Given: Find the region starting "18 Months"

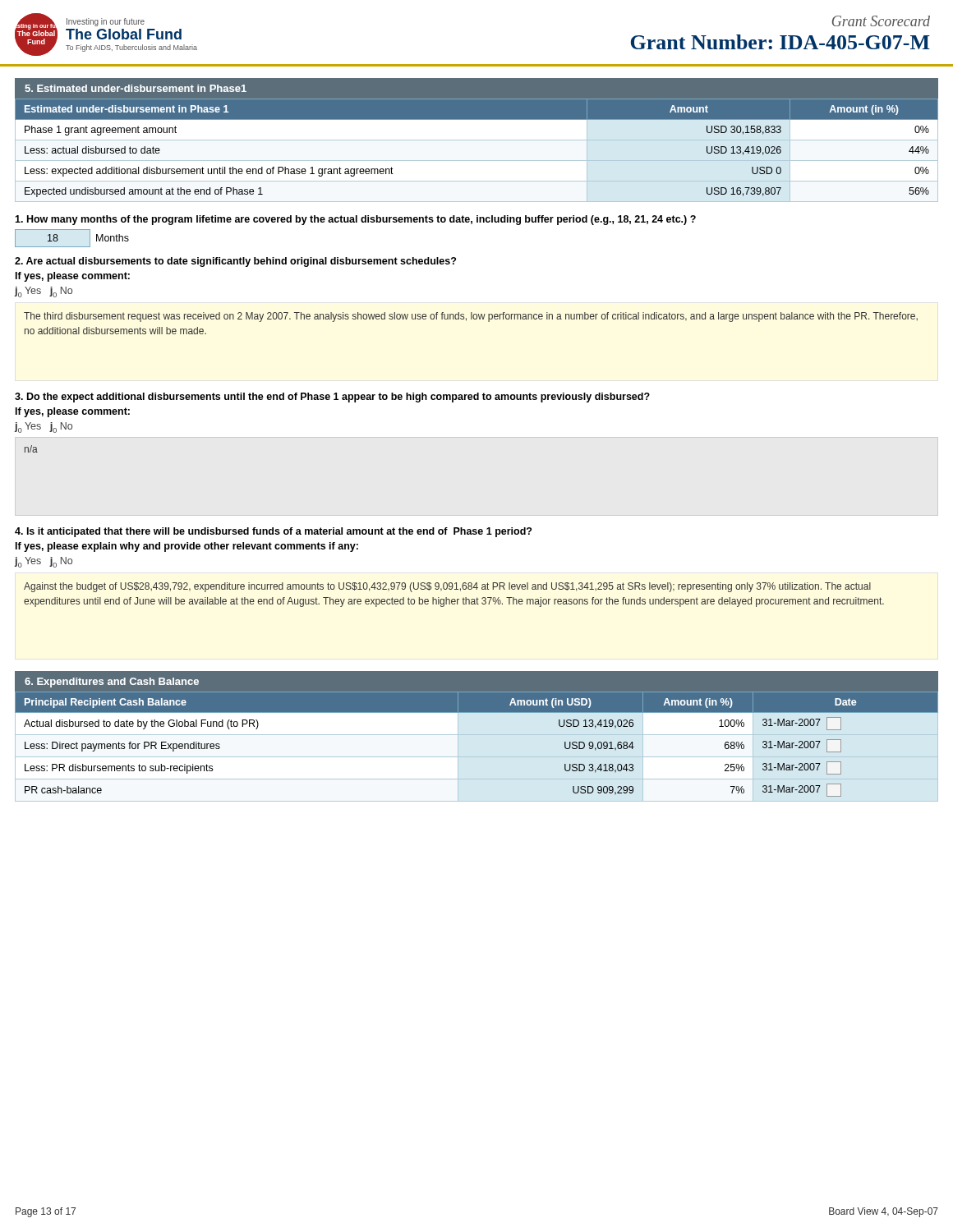Looking at the screenshot, I should [x=72, y=238].
